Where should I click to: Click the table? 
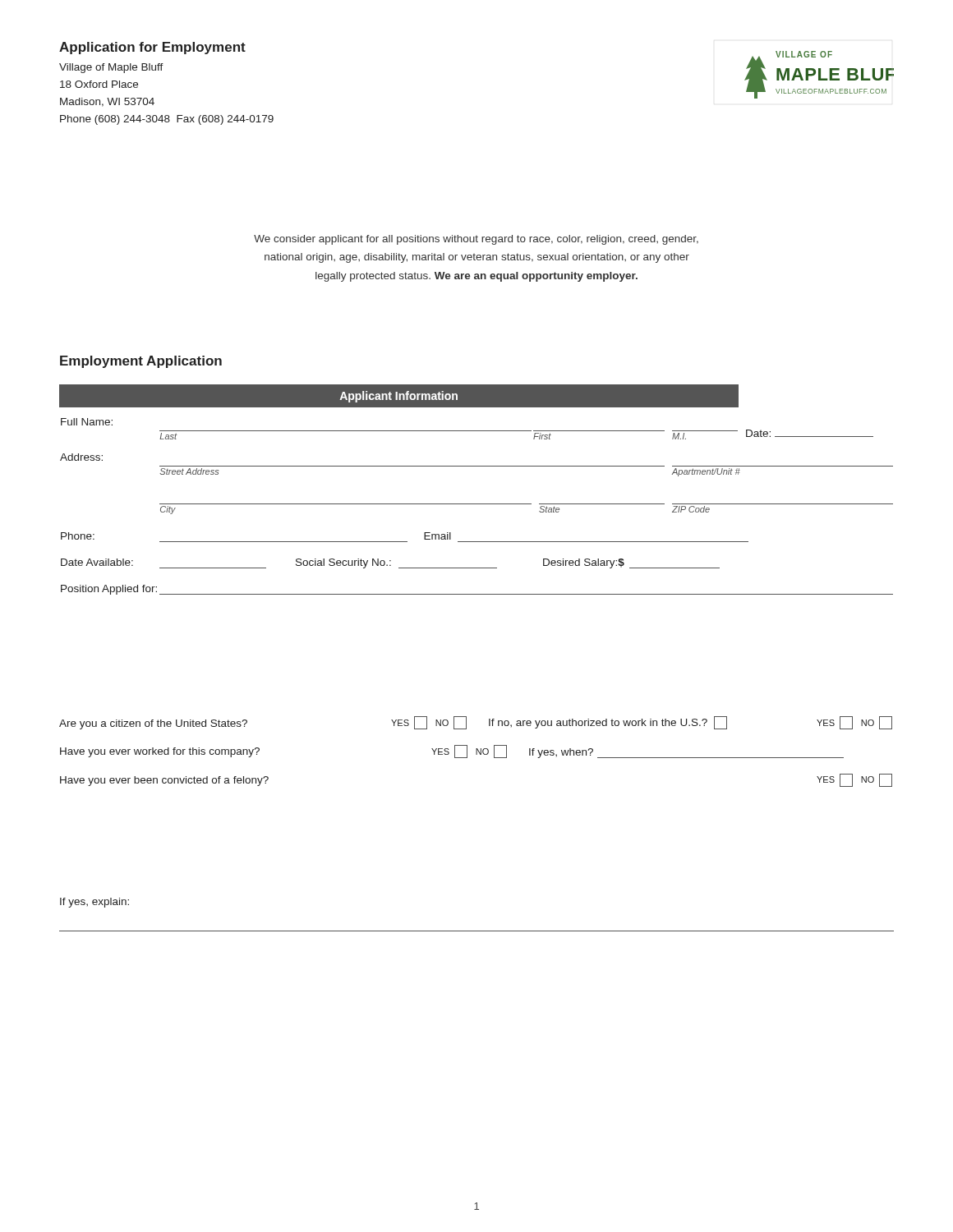[476, 493]
